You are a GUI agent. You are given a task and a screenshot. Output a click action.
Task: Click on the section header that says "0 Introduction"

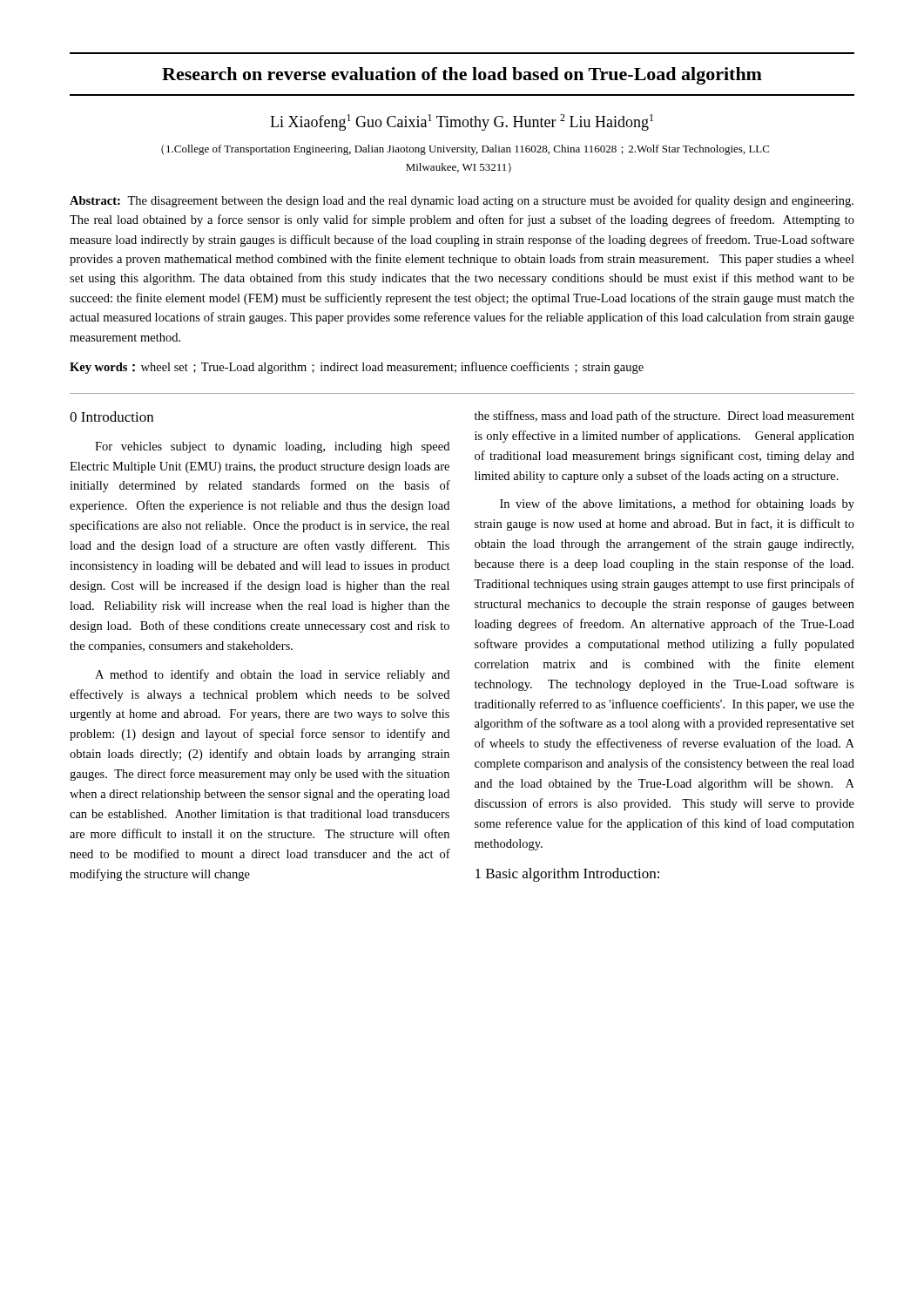(112, 417)
